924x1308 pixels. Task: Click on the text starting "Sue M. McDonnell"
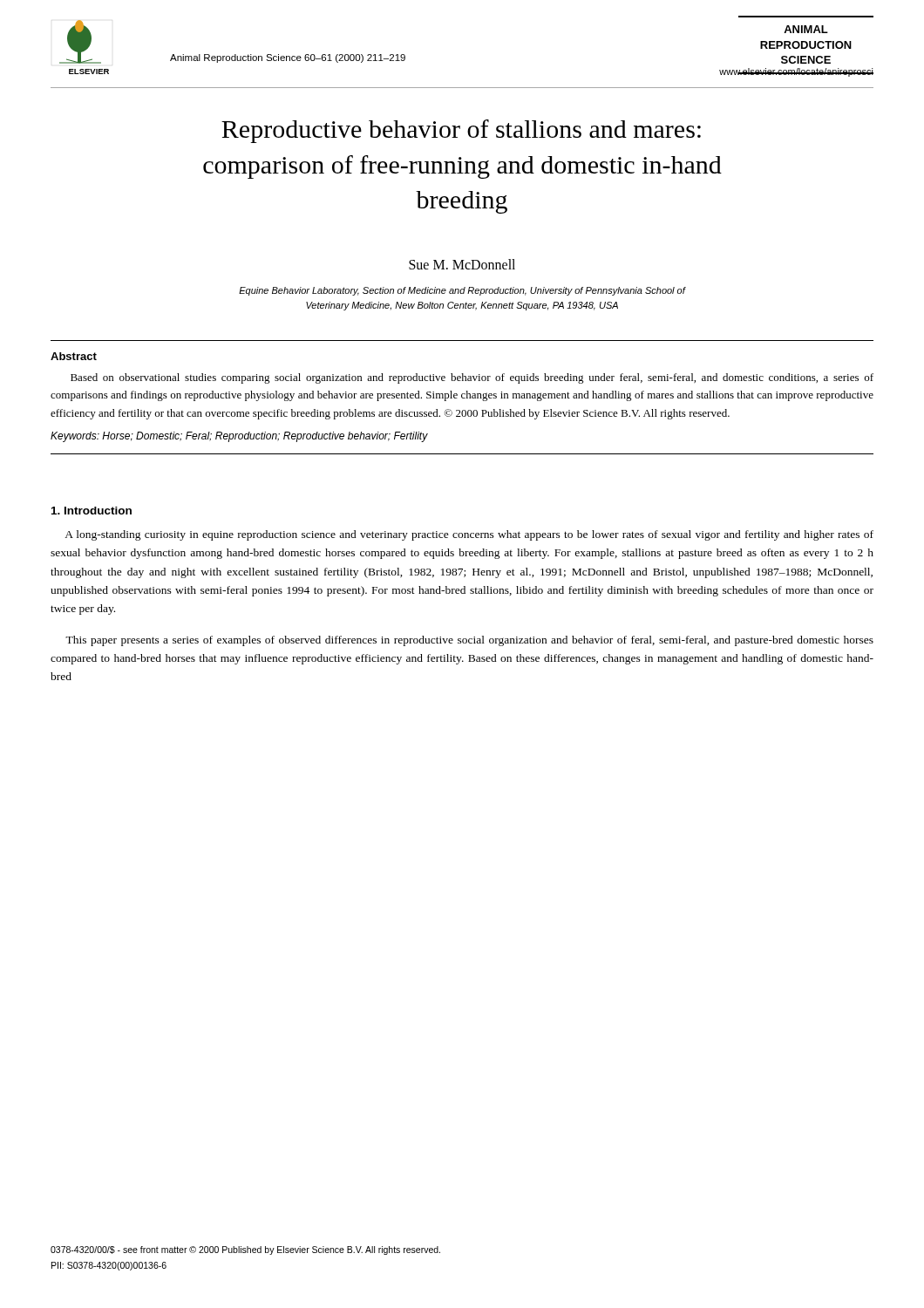462,265
